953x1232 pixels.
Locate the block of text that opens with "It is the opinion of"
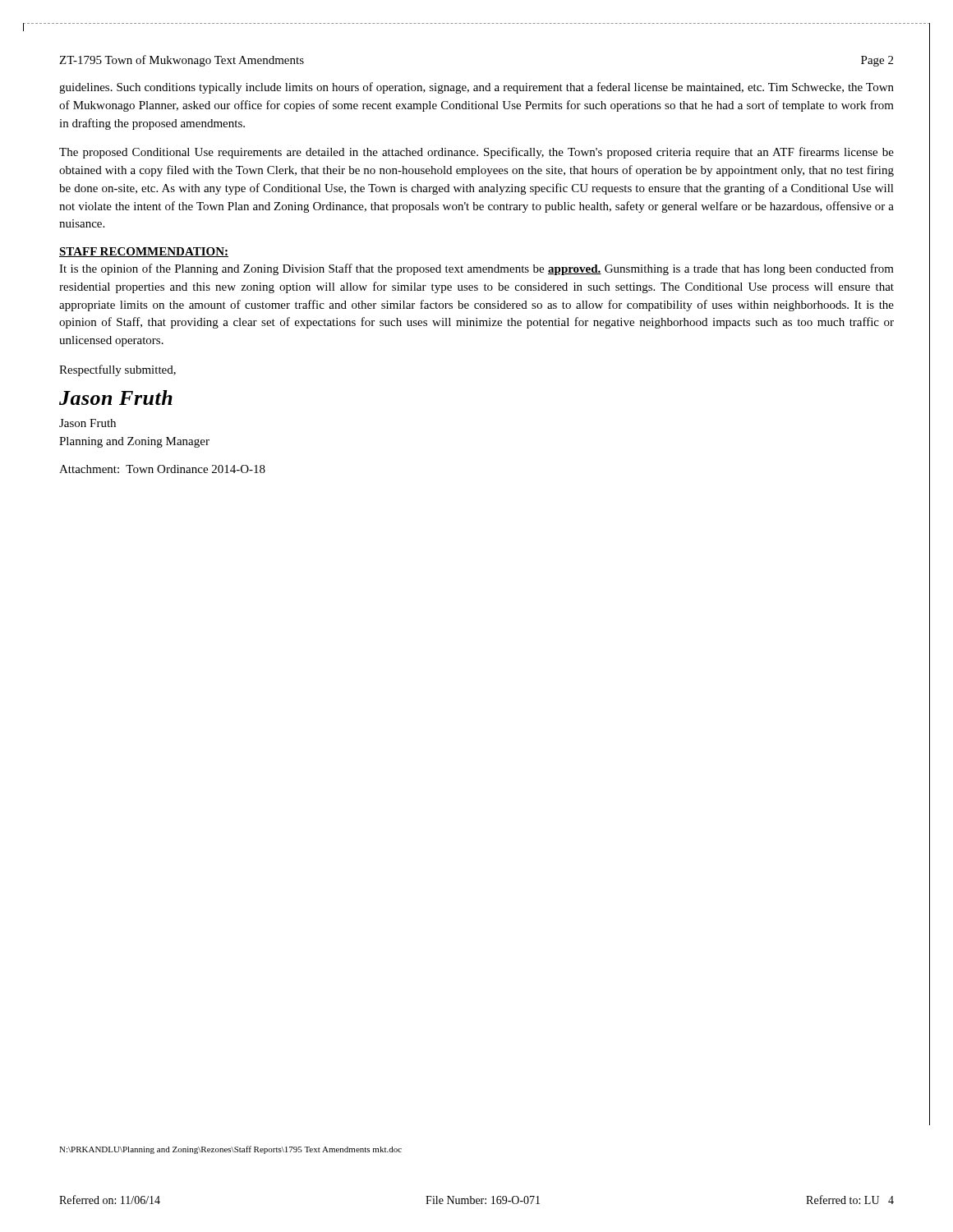476,304
